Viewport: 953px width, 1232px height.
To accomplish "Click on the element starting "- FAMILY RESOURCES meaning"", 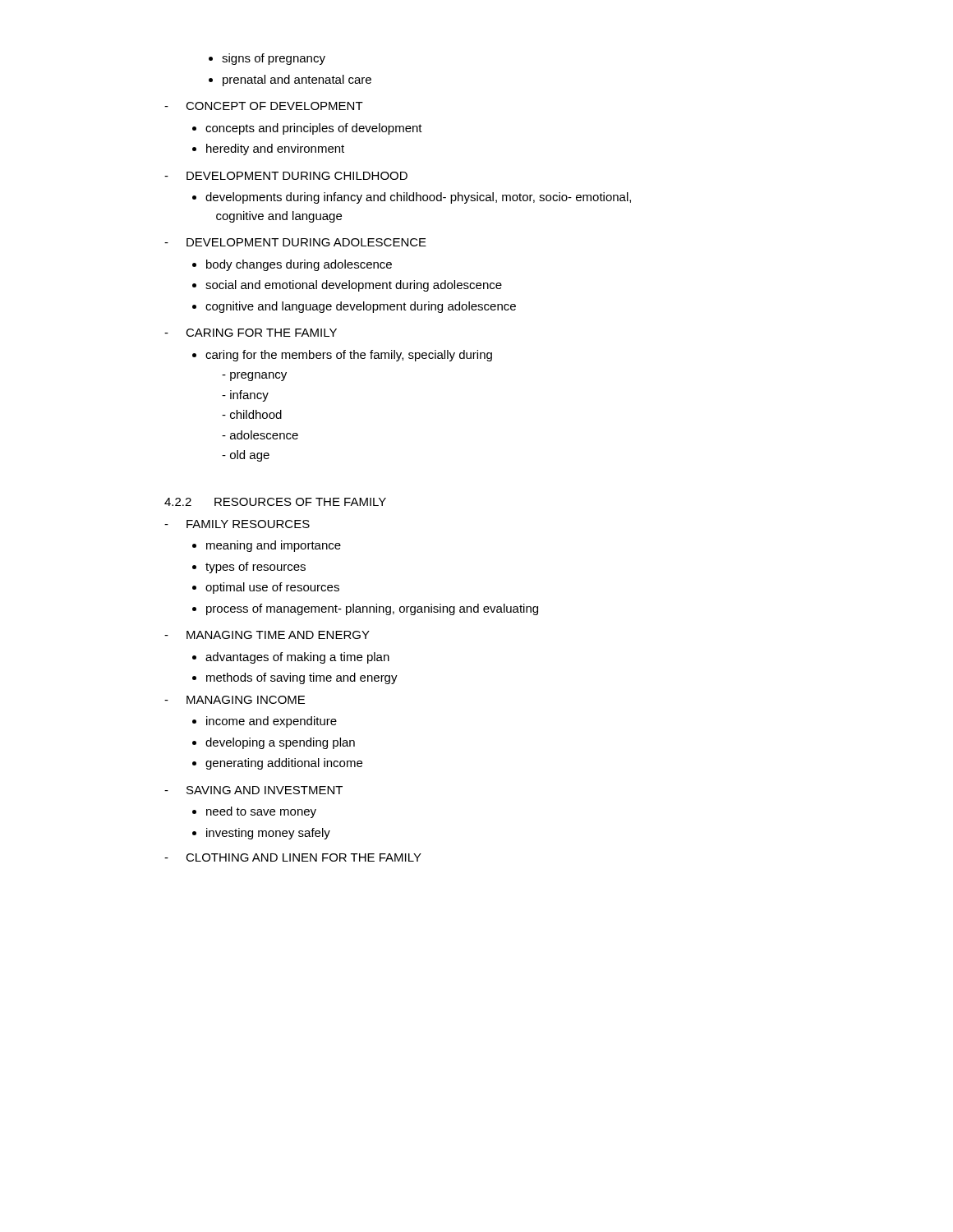I will click(237, 524).
